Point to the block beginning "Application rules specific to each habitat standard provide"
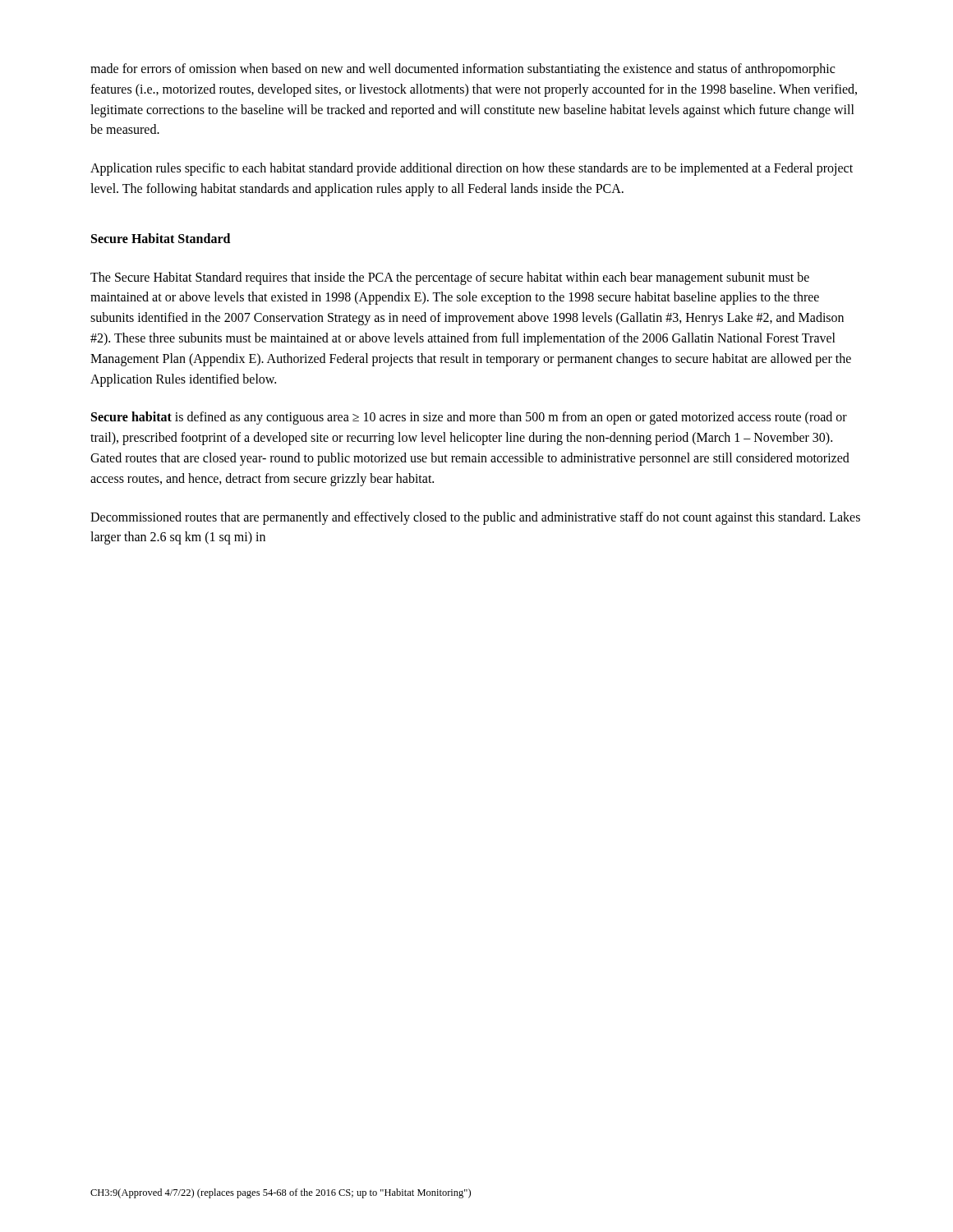Screen dimensions: 1232x953 472,178
